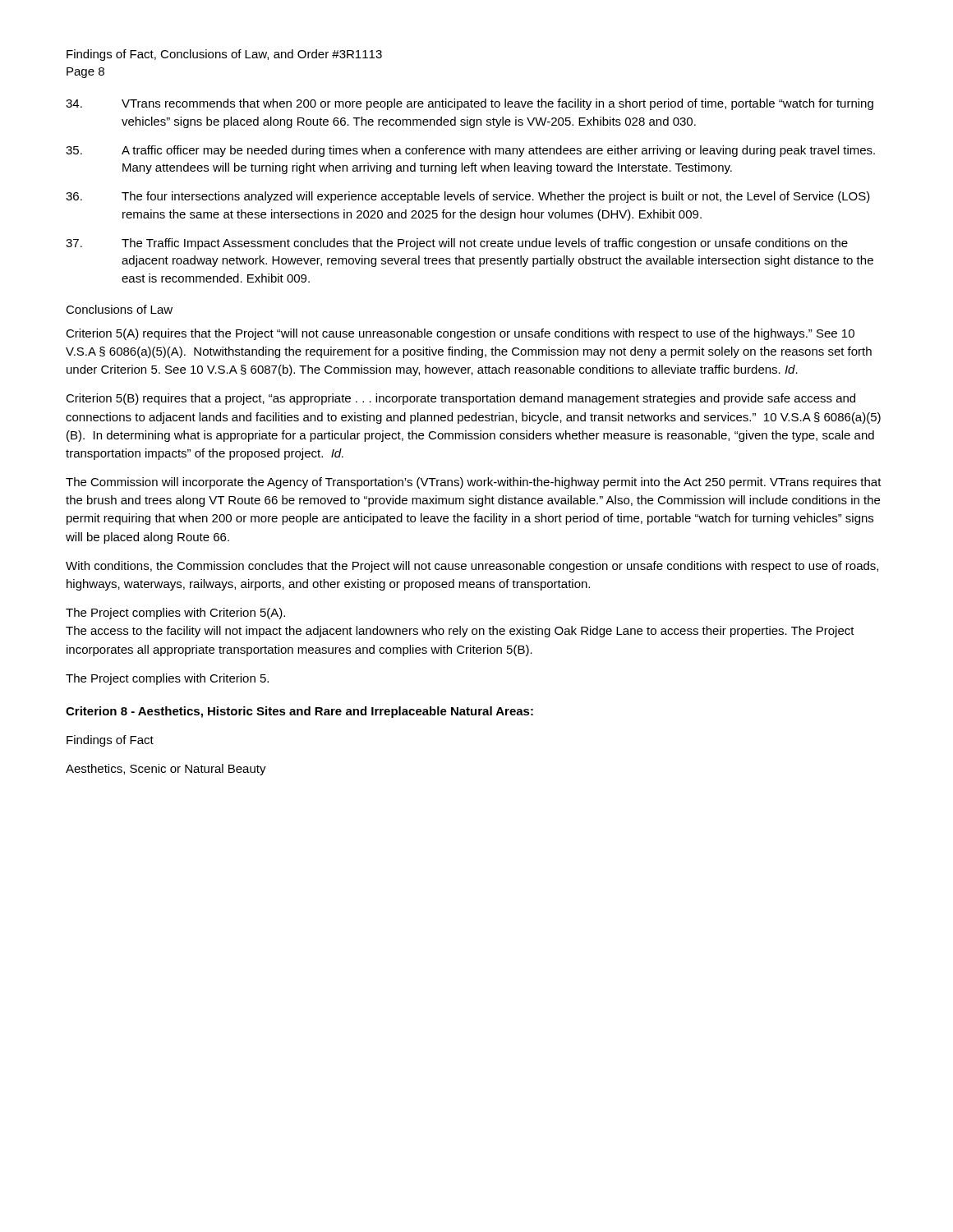The width and height of the screenshot is (953, 1232).
Task: Point to the block beginning "Criterion 5(B) requires"
Action: [473, 425]
